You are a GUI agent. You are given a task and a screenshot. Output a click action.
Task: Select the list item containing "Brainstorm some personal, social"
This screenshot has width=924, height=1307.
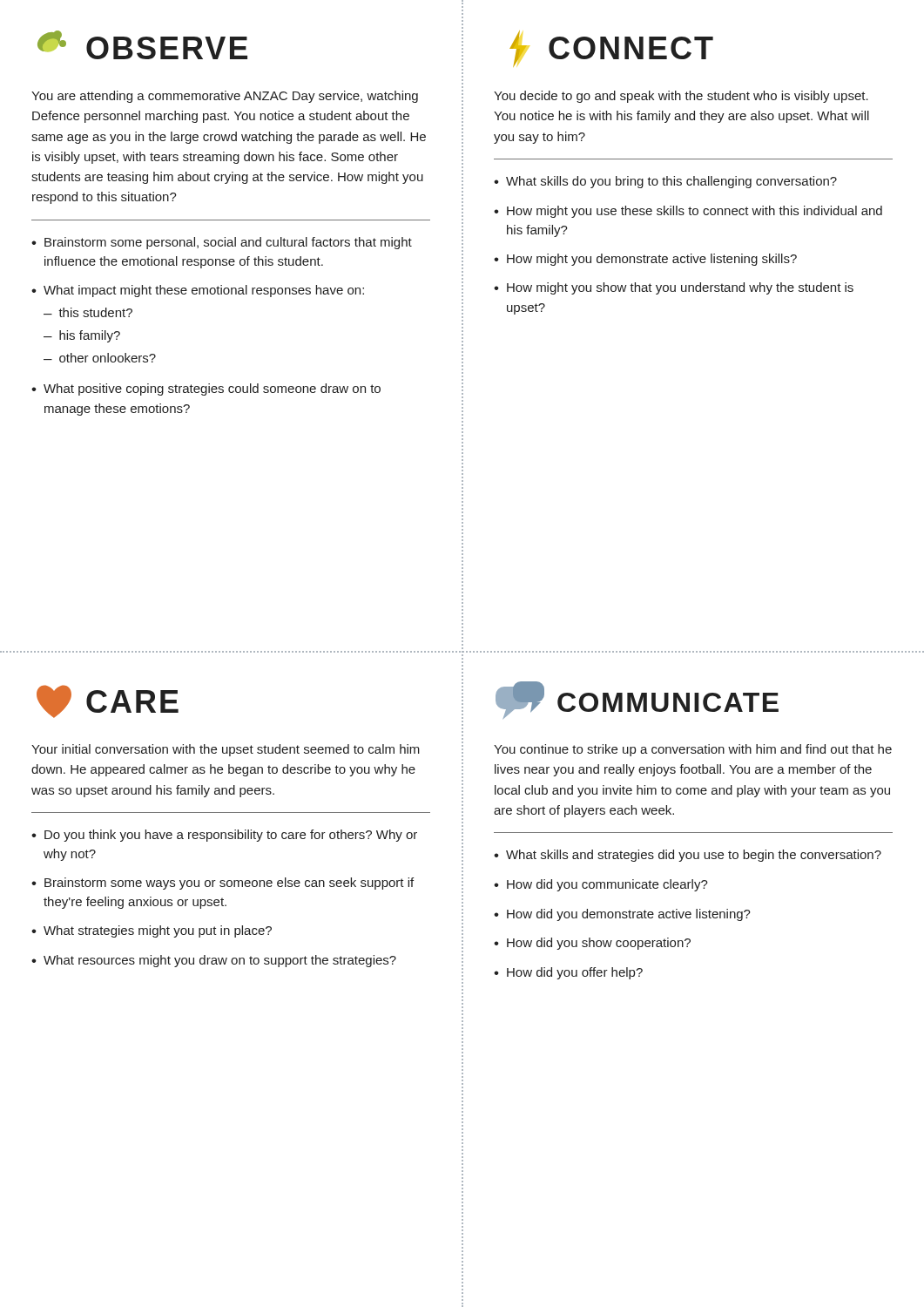(237, 252)
